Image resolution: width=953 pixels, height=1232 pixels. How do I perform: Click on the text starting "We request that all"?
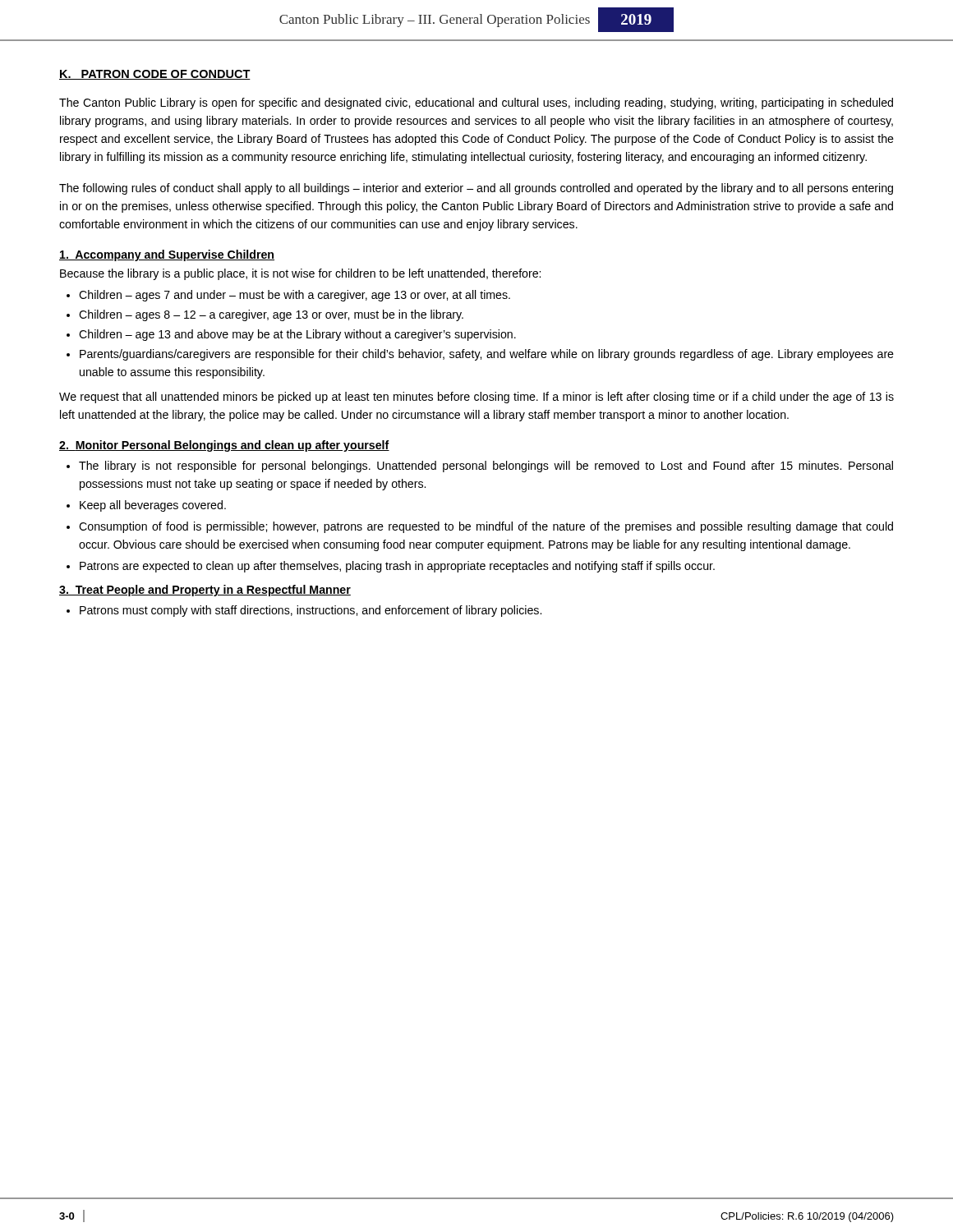pyautogui.click(x=476, y=406)
